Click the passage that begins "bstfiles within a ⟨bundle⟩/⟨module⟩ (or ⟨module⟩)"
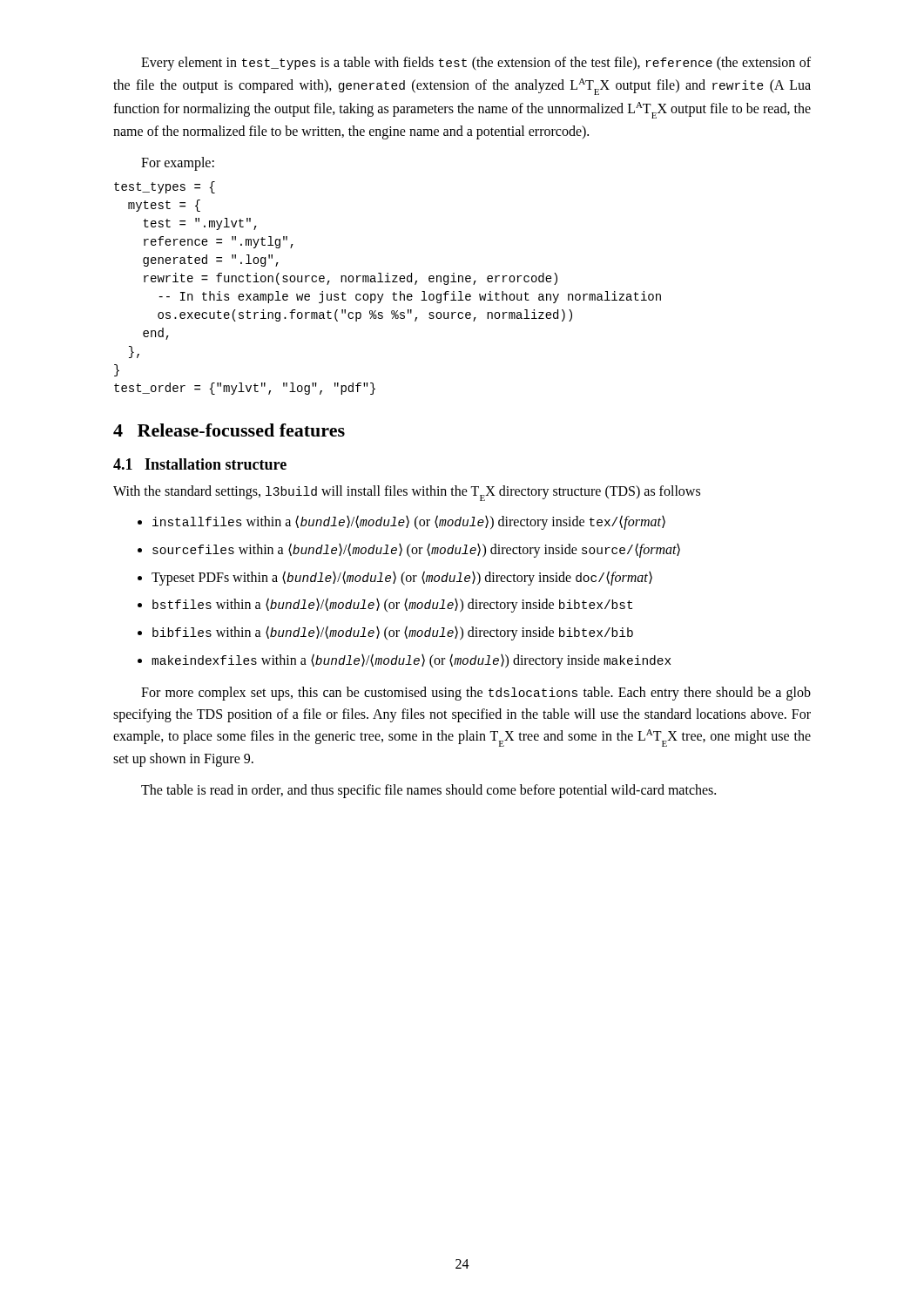The height and width of the screenshot is (1307, 924). point(472,605)
